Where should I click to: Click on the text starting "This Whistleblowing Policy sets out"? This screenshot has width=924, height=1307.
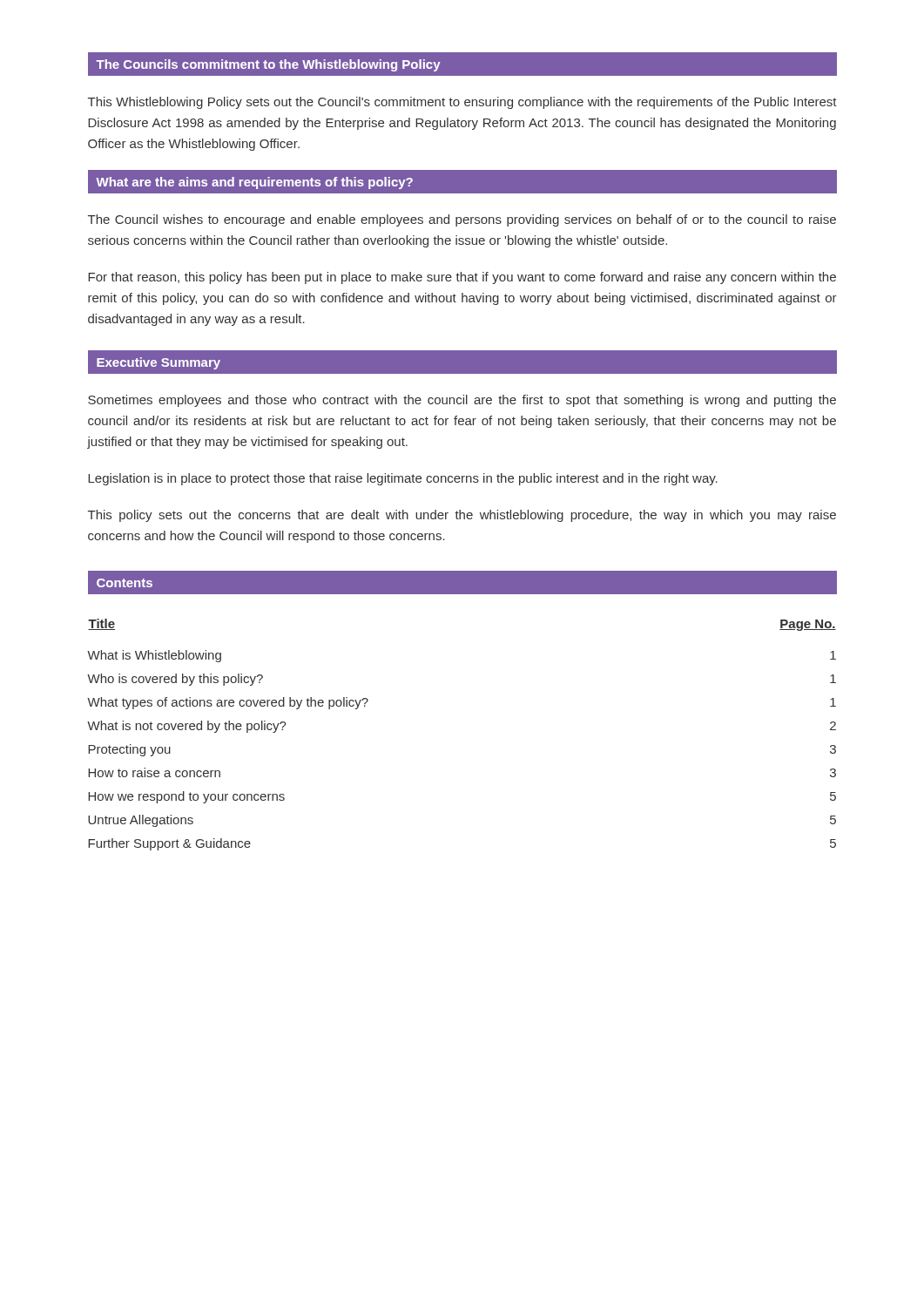(462, 122)
